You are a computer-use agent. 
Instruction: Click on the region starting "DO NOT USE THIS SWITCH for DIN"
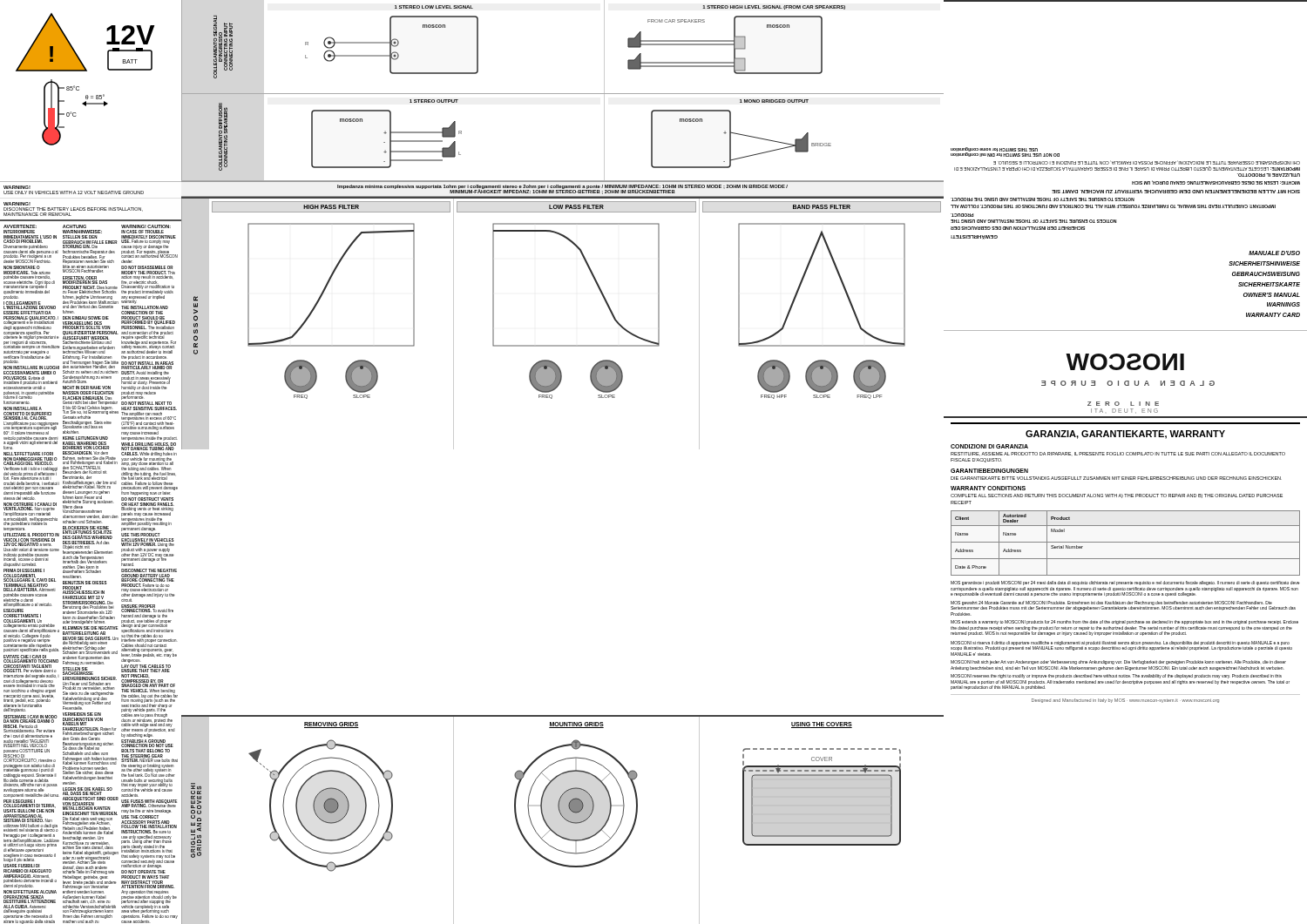point(1005,152)
